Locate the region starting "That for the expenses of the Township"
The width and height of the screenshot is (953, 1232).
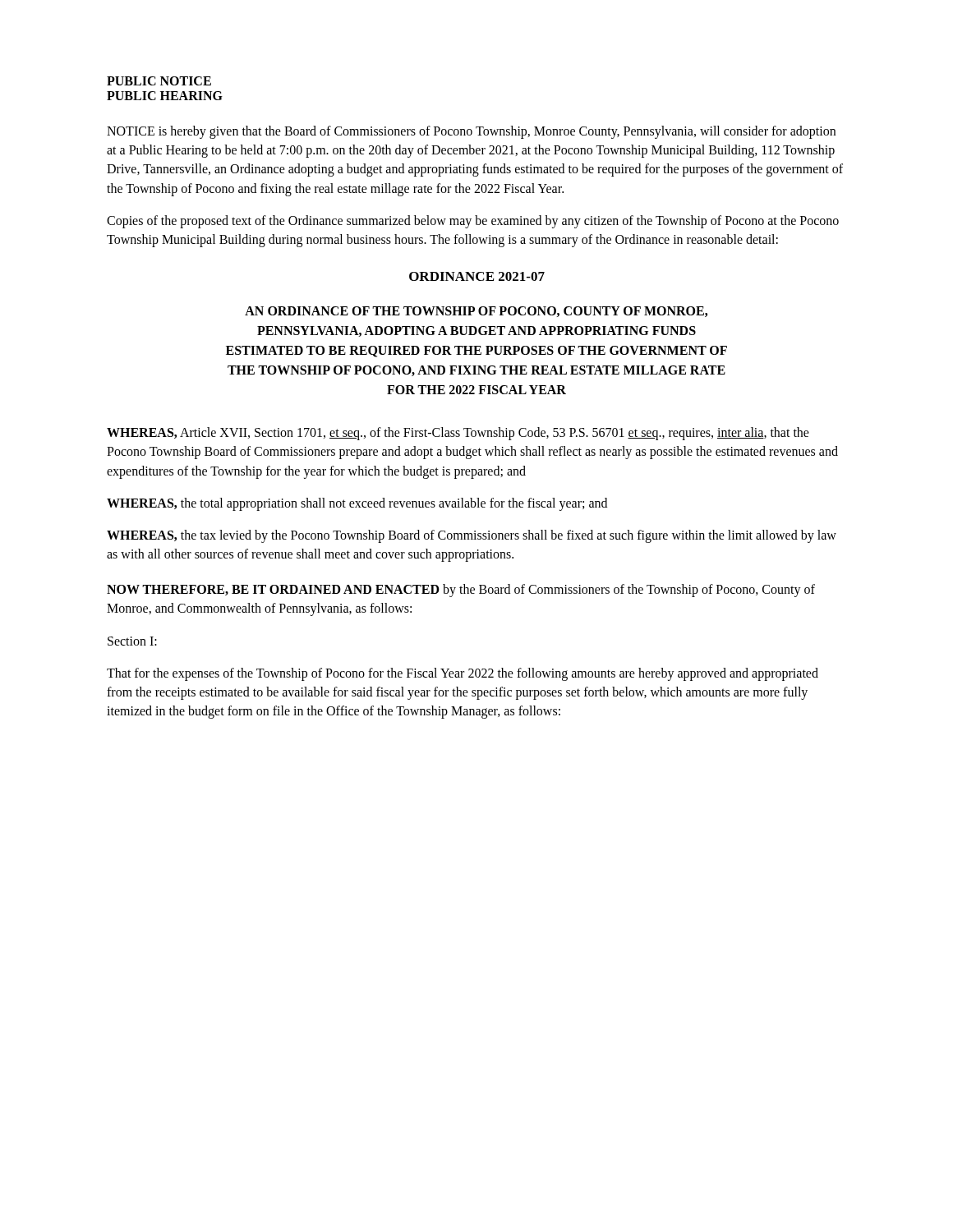(x=463, y=692)
